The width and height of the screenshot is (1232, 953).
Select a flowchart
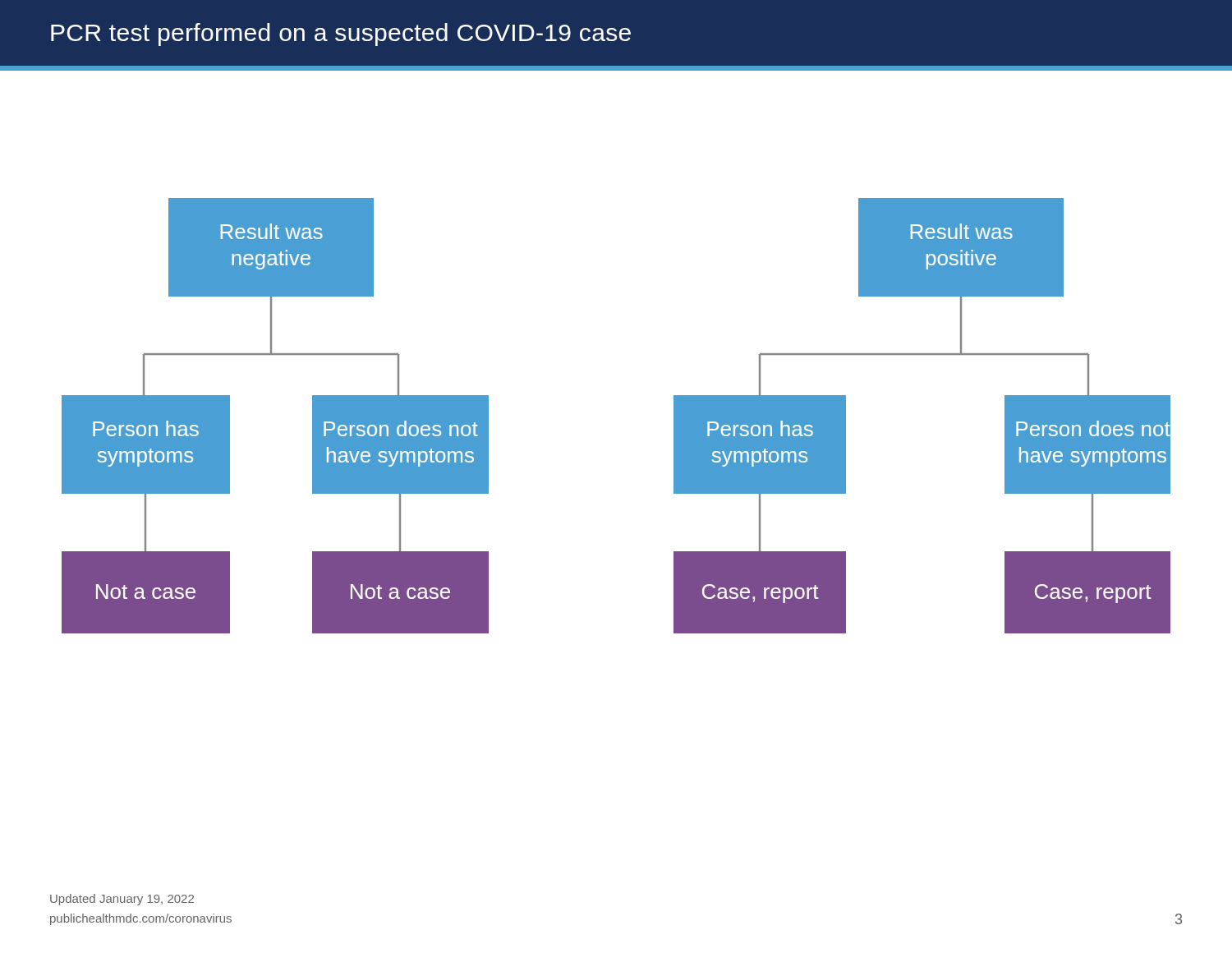click(x=616, y=453)
